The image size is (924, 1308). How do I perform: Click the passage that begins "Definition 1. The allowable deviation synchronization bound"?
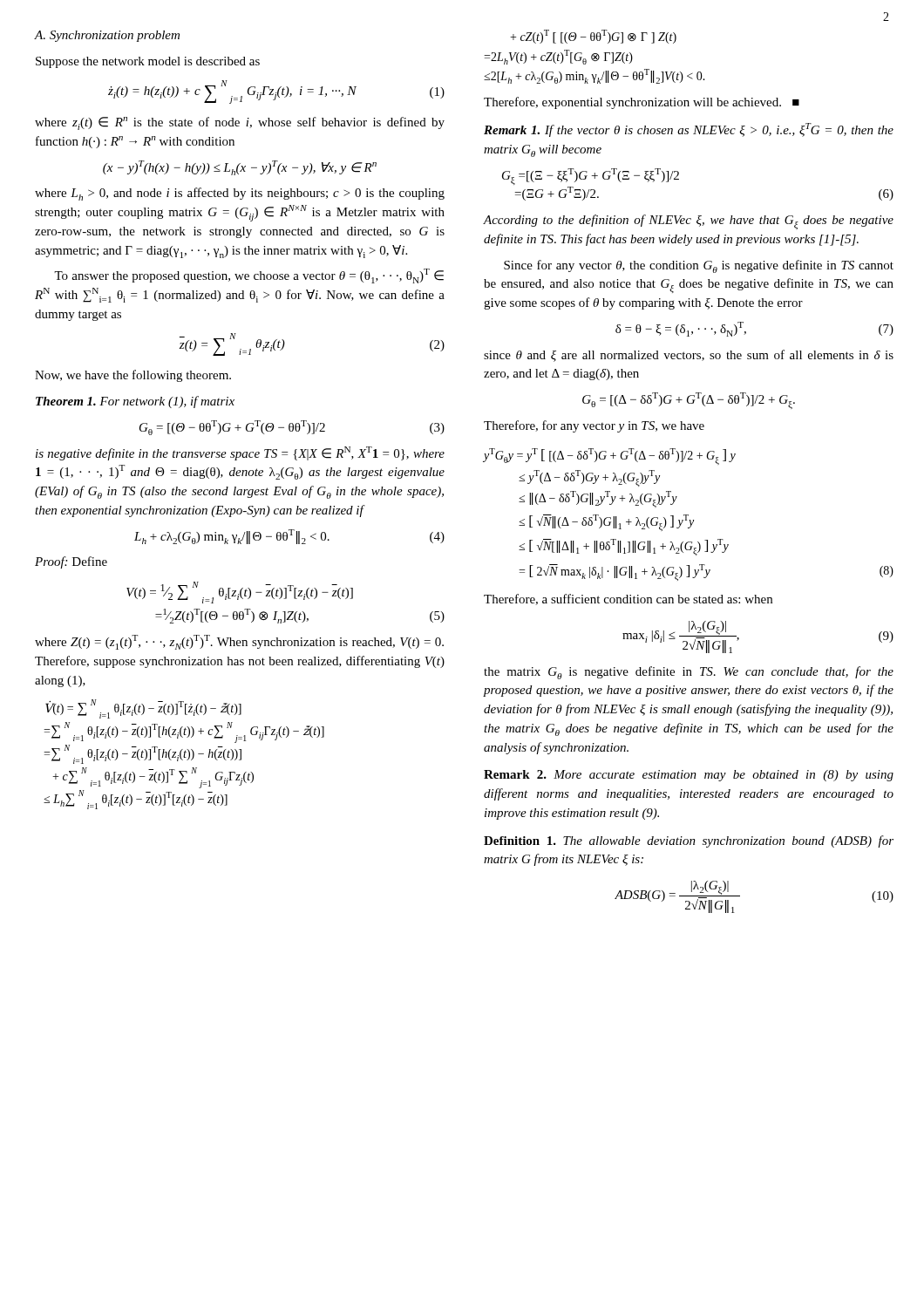[x=689, y=850]
